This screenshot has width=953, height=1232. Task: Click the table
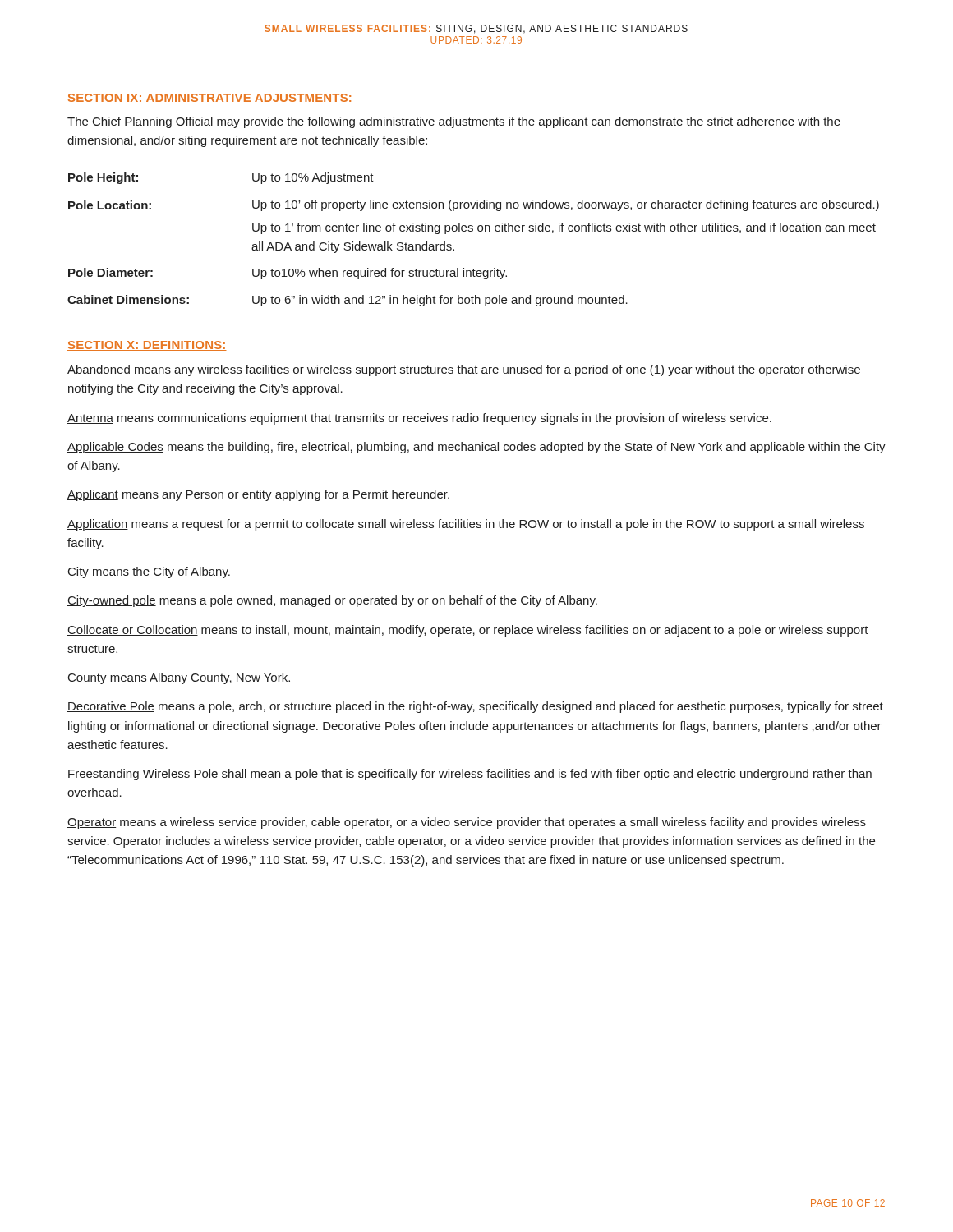coord(476,239)
